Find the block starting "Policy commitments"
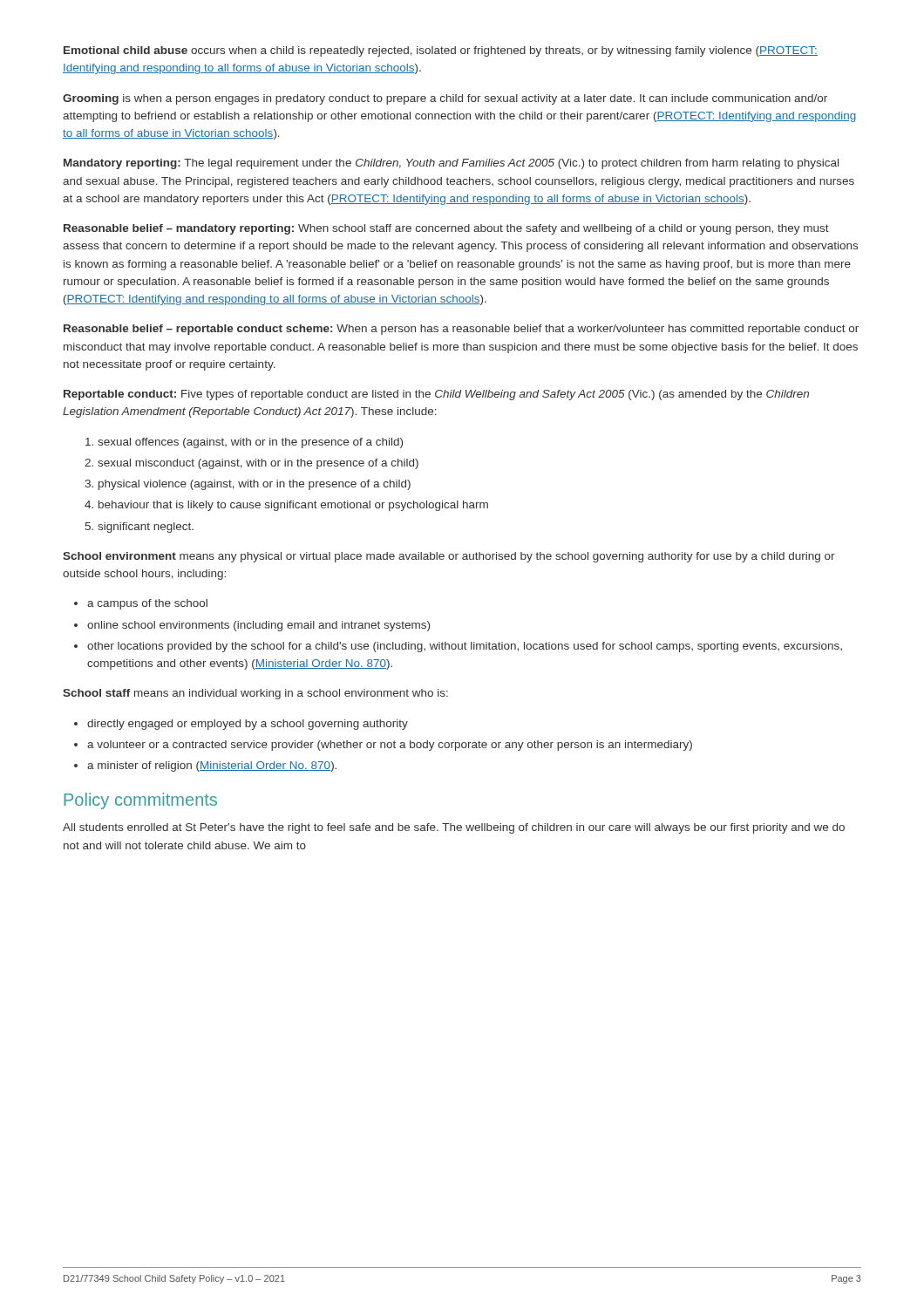 coord(140,801)
